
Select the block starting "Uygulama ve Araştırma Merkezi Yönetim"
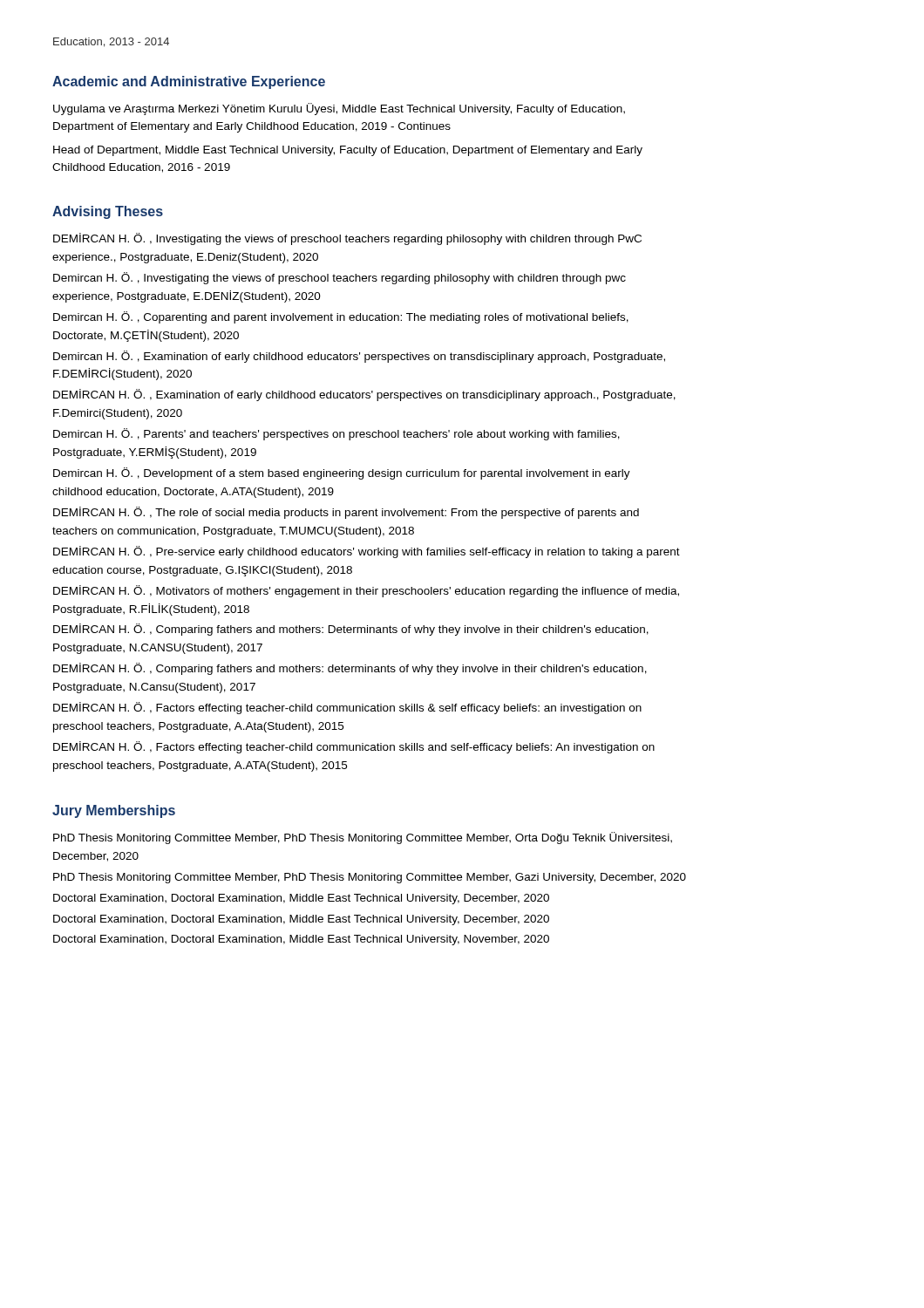[339, 117]
